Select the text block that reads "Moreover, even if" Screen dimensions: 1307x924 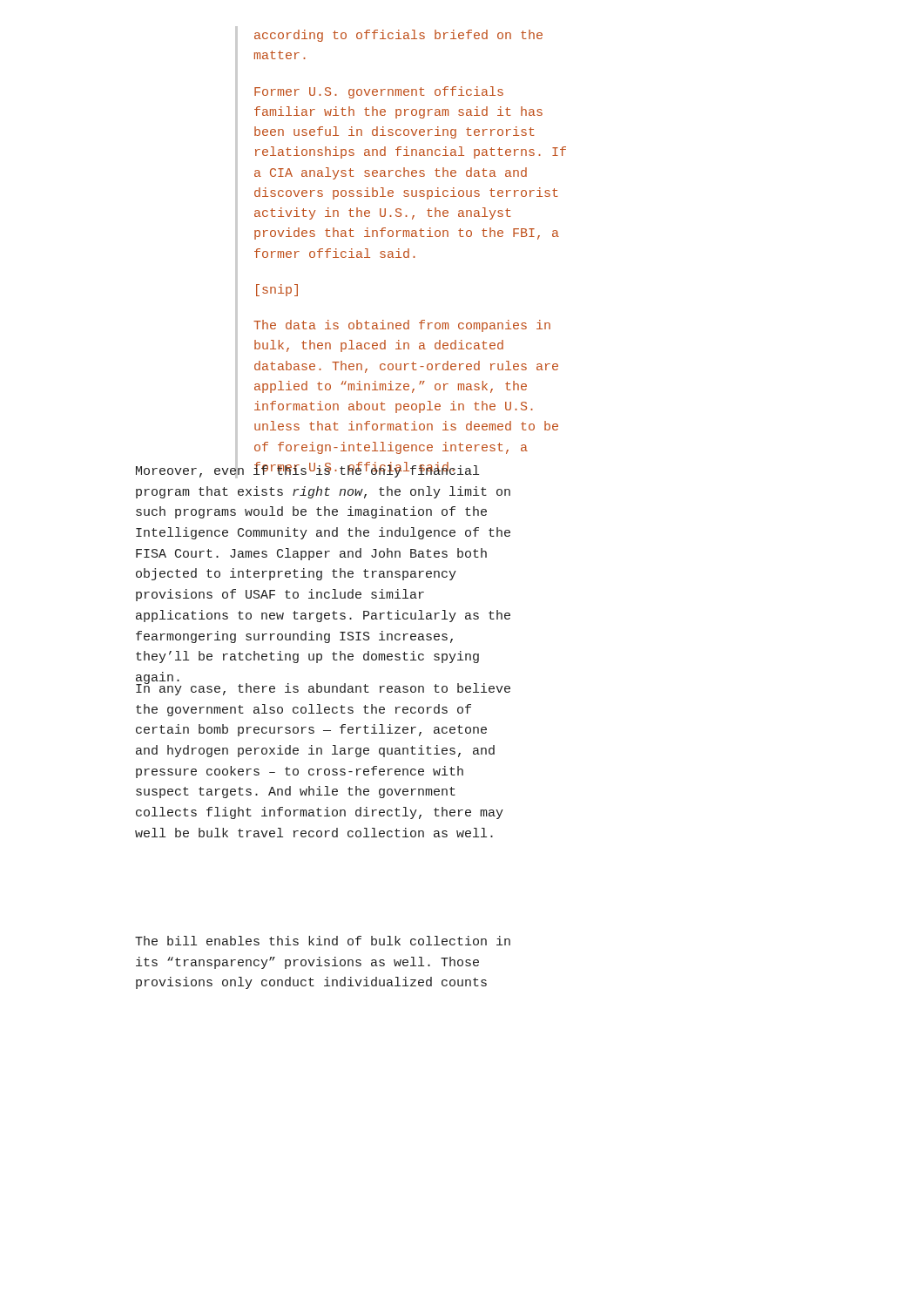pyautogui.click(x=323, y=575)
